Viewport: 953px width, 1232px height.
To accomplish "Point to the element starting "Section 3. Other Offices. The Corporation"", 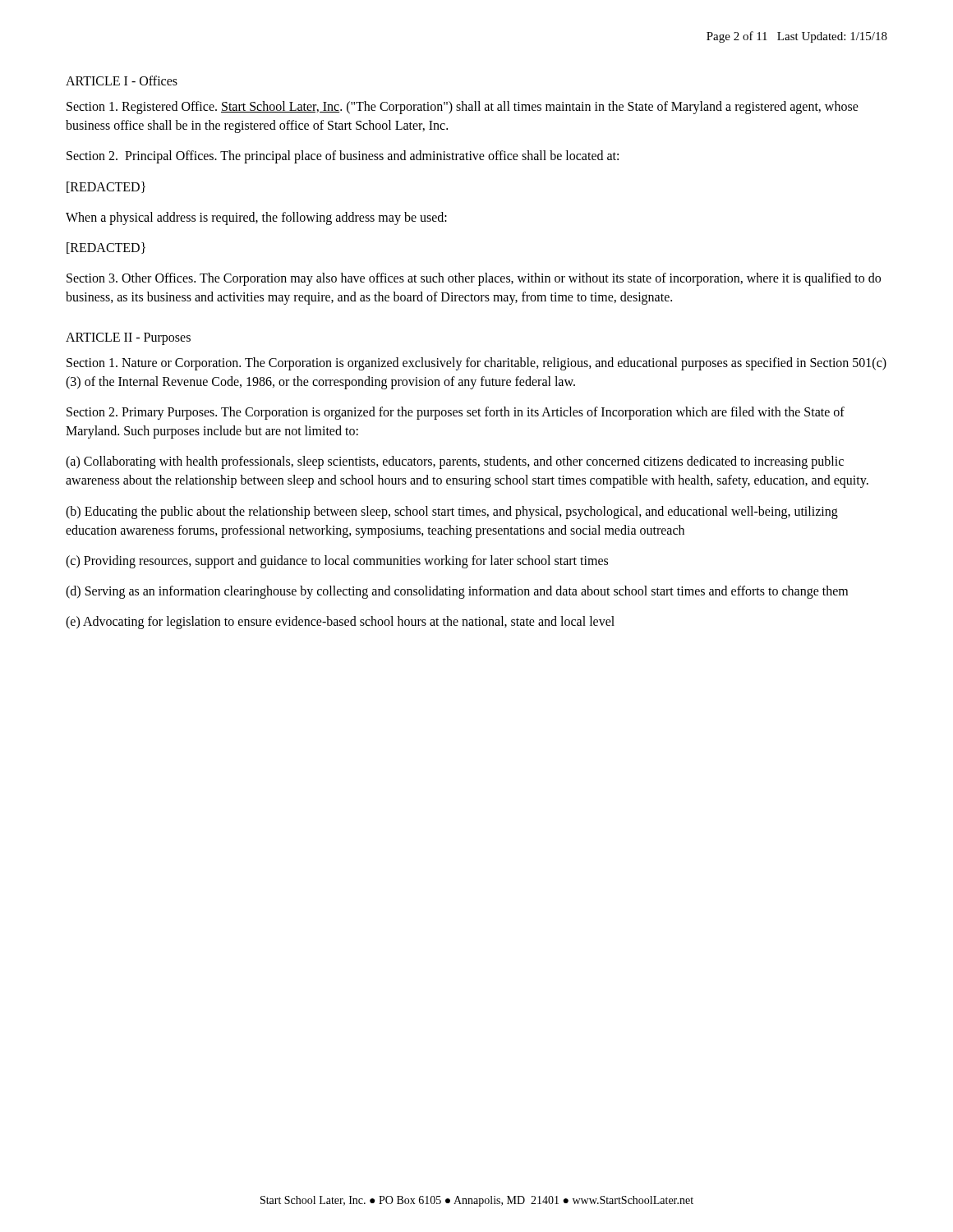I will pyautogui.click(x=473, y=288).
